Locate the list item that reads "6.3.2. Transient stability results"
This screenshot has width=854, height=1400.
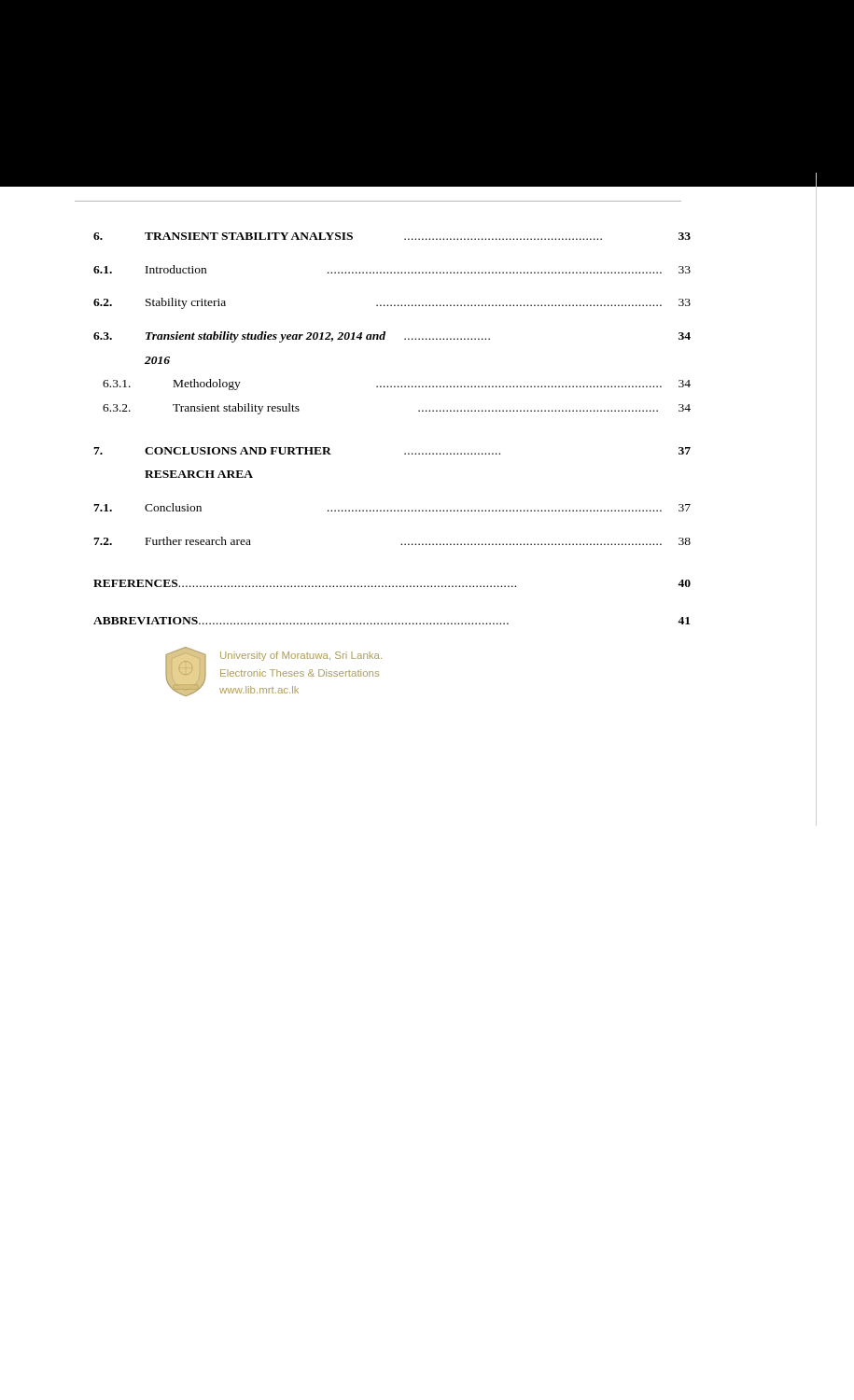point(115,407)
